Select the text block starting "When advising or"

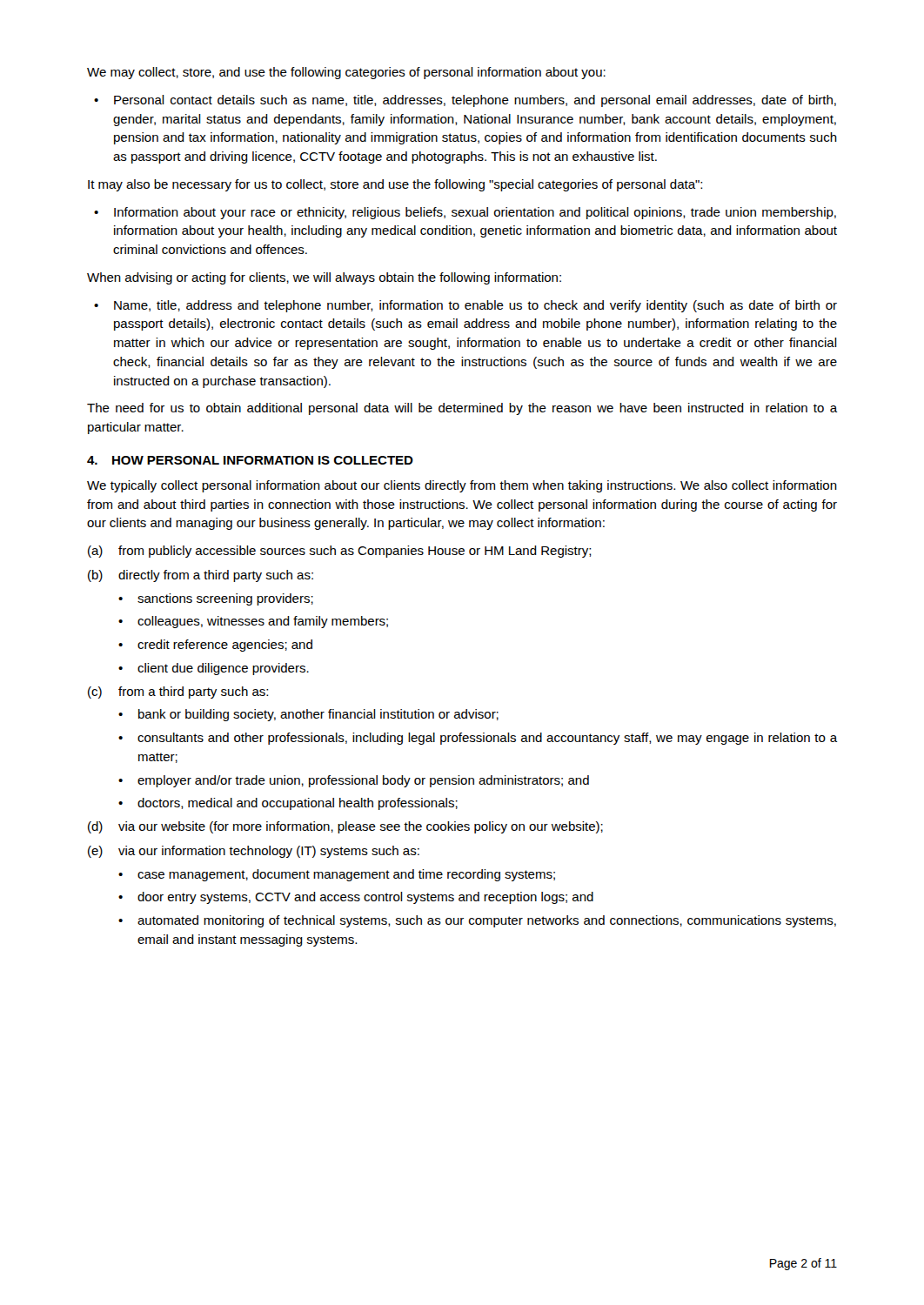462,277
